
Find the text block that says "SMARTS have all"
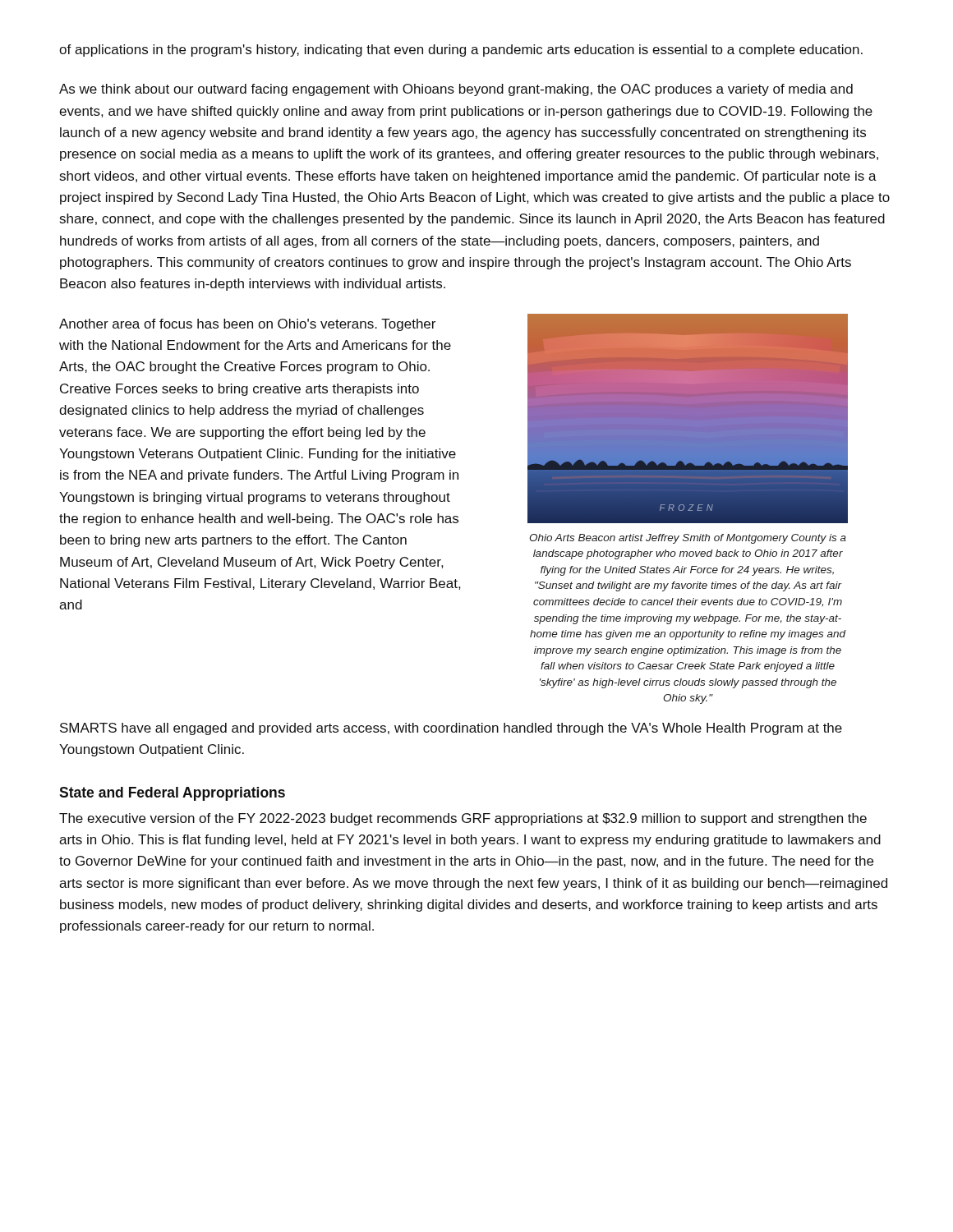click(451, 739)
